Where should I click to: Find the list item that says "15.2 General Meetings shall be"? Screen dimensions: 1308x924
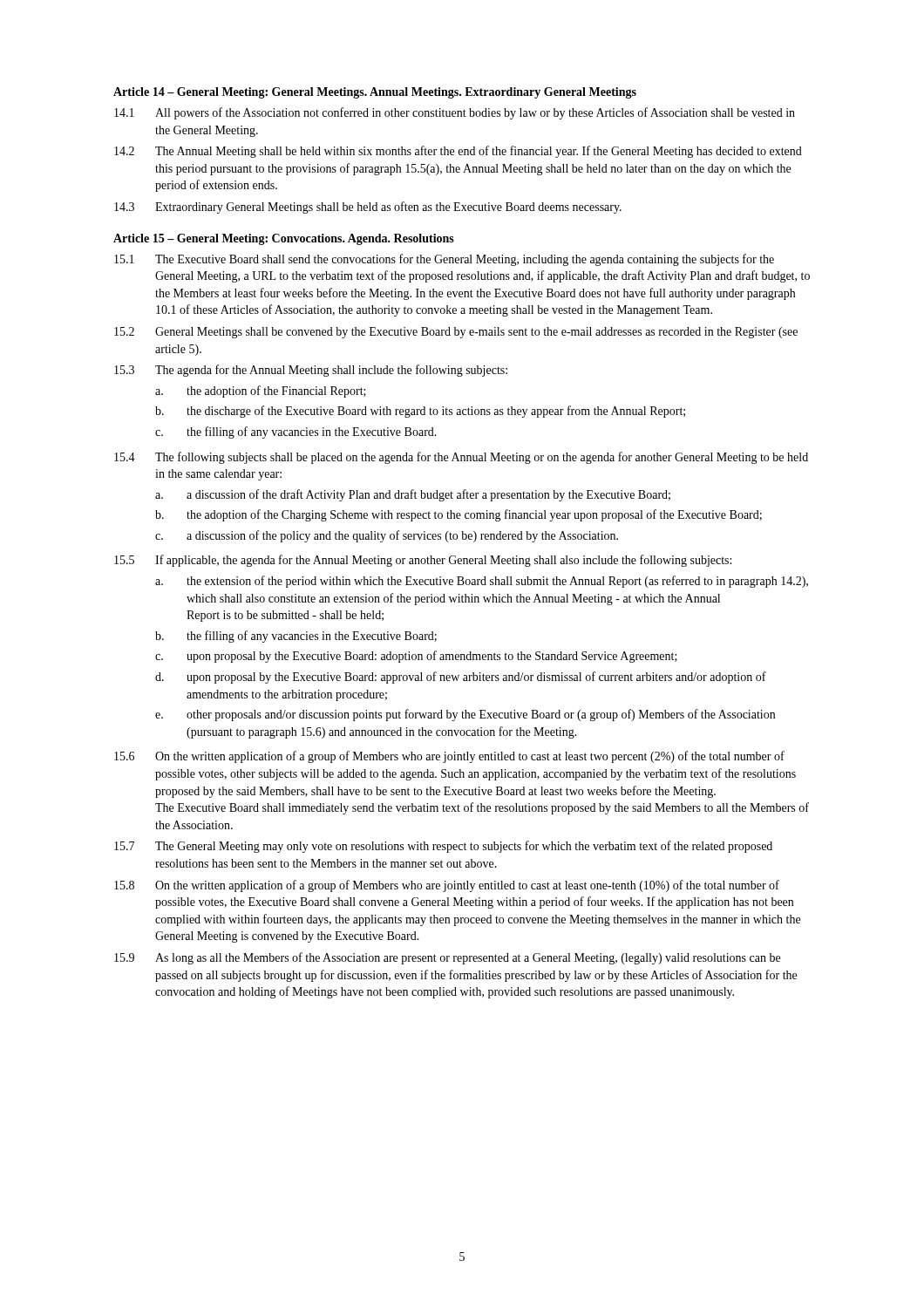[x=462, y=341]
